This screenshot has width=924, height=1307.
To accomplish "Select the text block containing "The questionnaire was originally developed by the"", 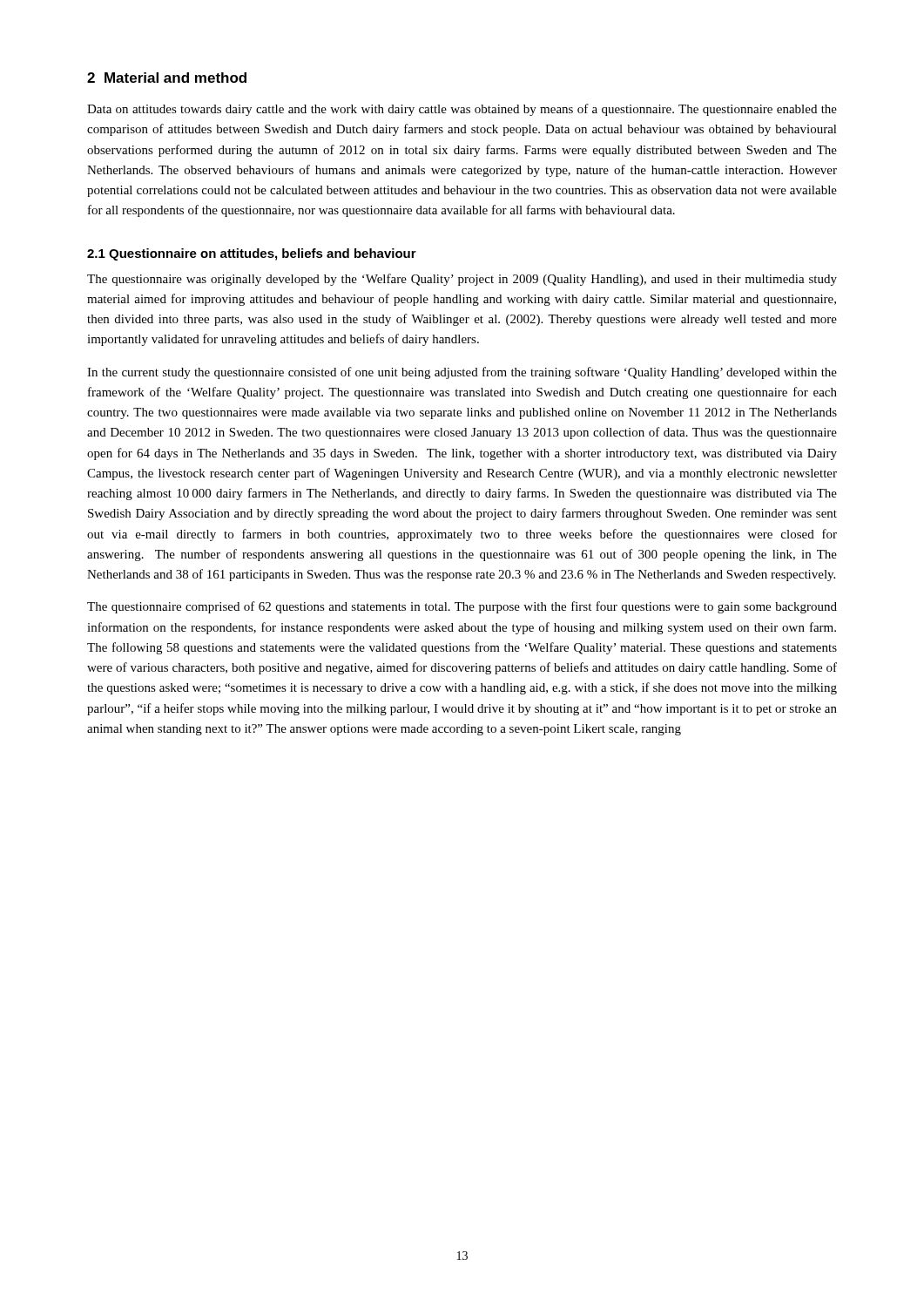I will (x=462, y=309).
